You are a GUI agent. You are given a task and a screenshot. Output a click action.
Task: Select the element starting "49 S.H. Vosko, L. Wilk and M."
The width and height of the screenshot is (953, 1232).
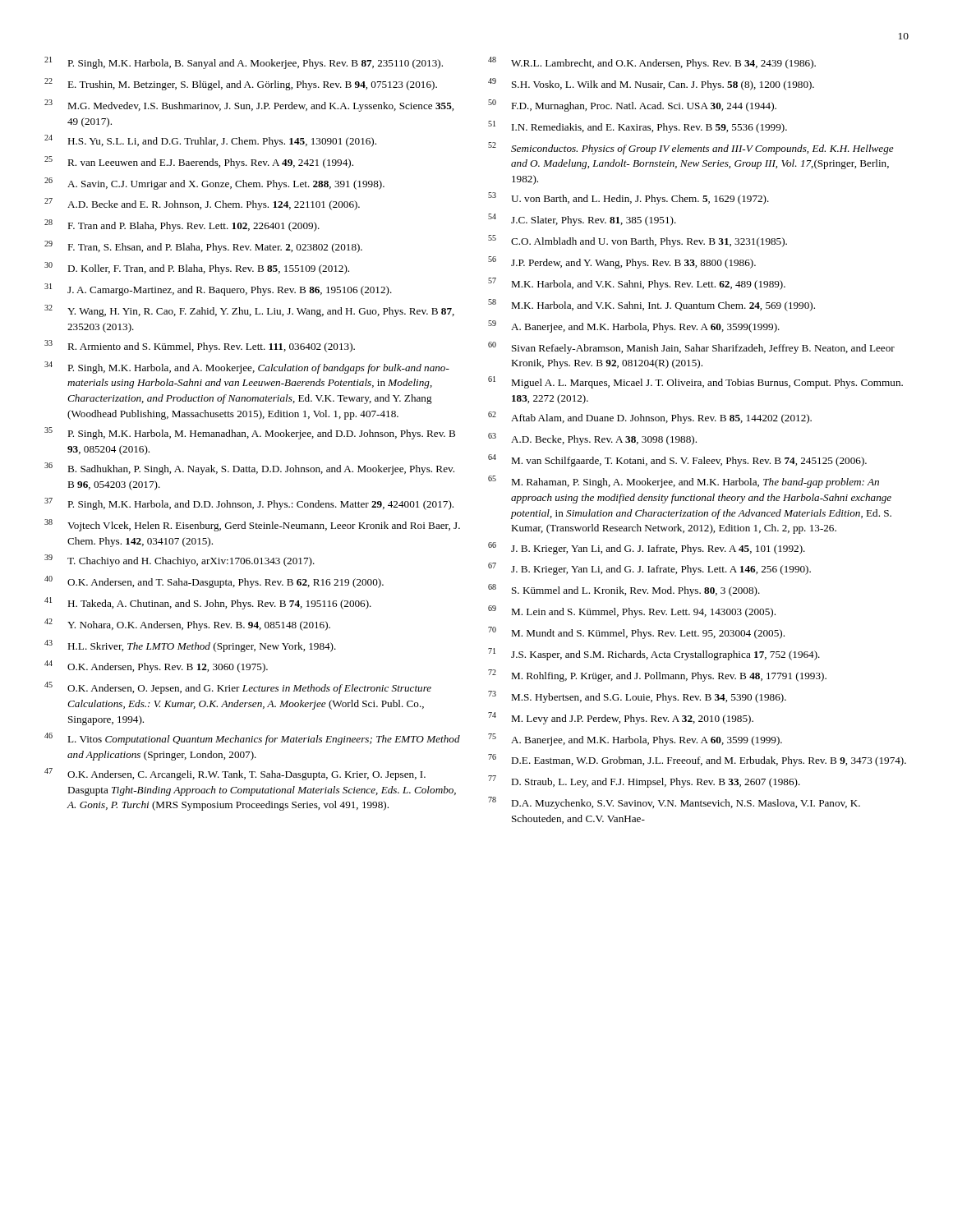[x=651, y=85]
